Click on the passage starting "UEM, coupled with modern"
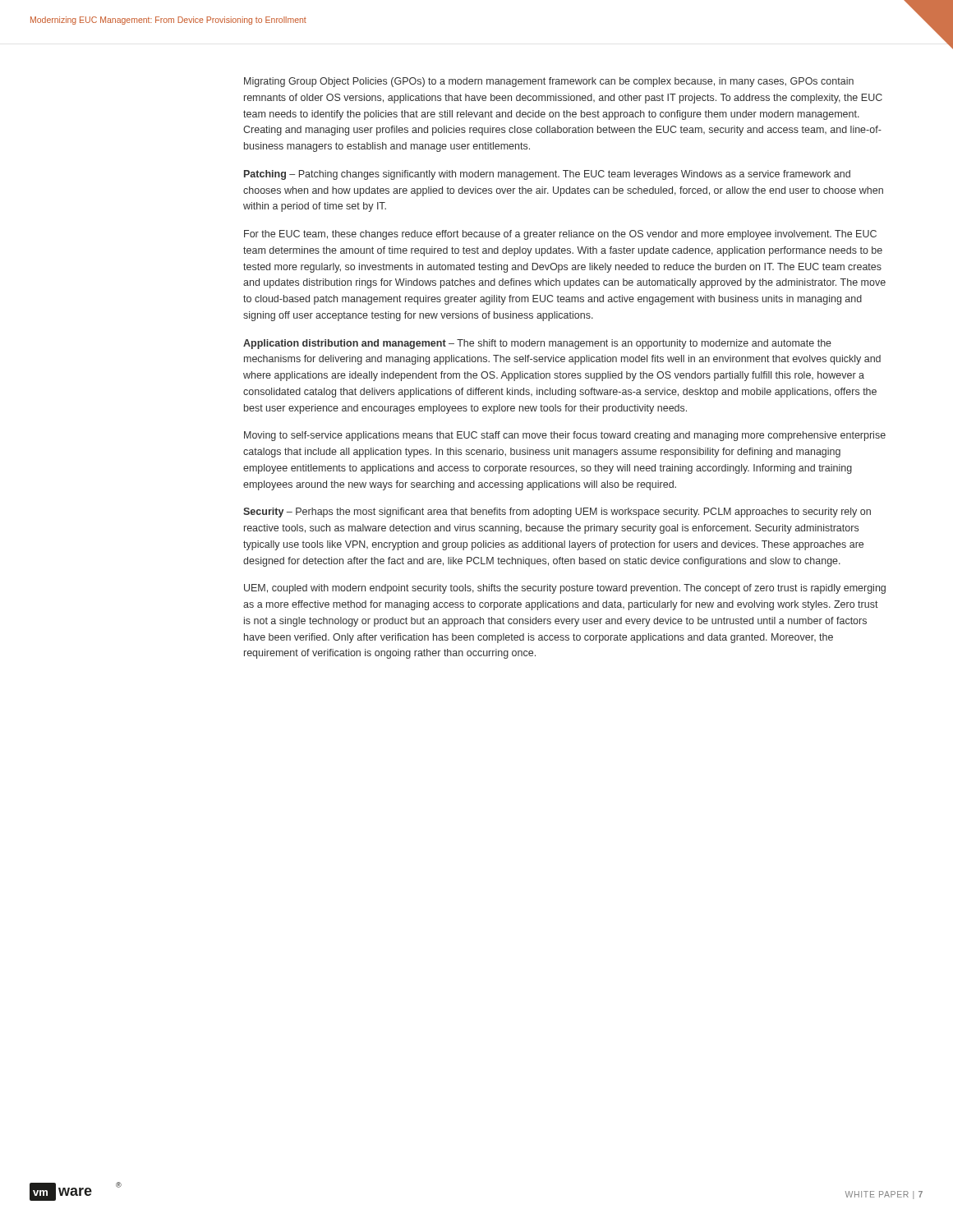 [565, 621]
